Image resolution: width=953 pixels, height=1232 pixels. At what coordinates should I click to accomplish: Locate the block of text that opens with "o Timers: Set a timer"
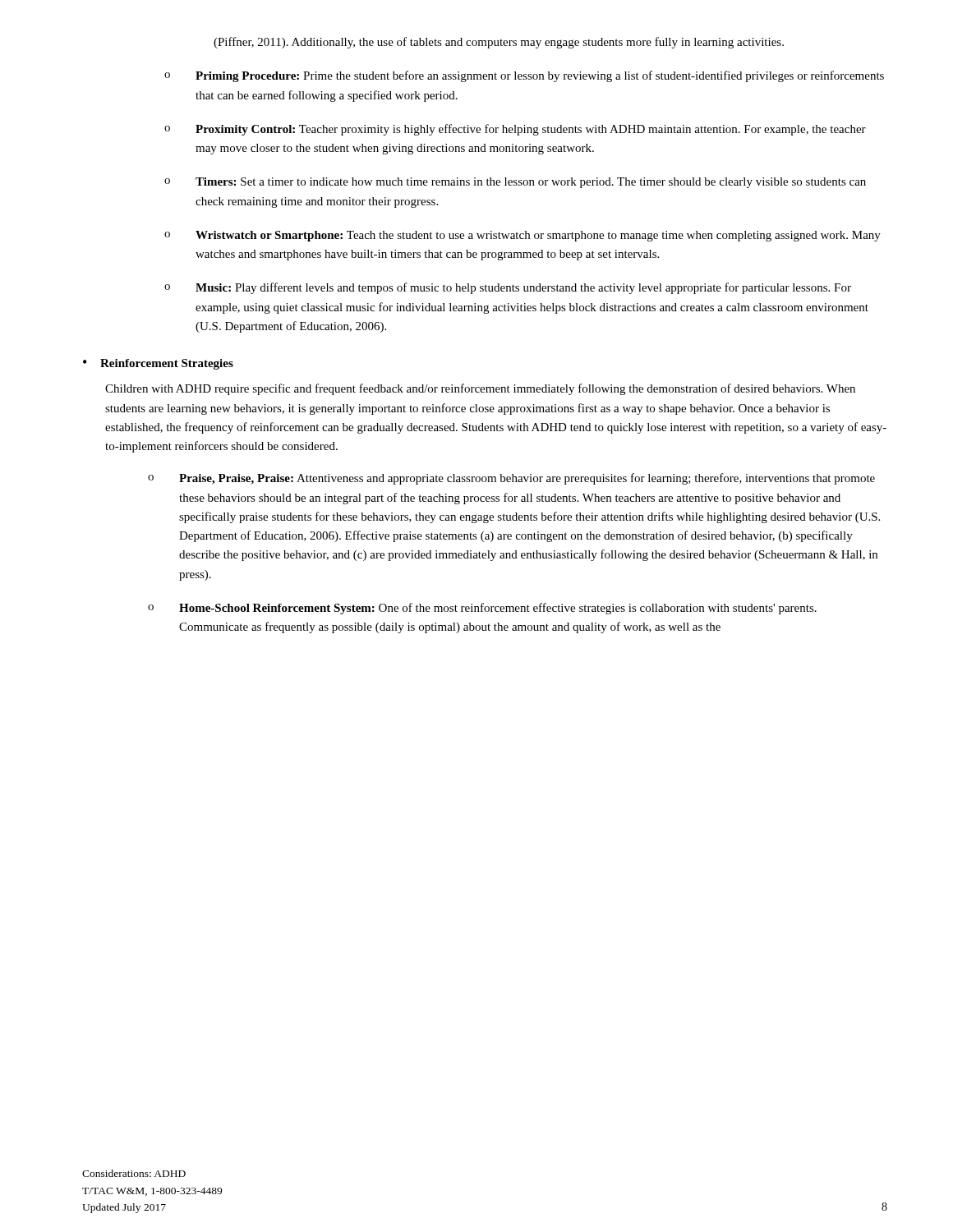pyautogui.click(x=526, y=192)
